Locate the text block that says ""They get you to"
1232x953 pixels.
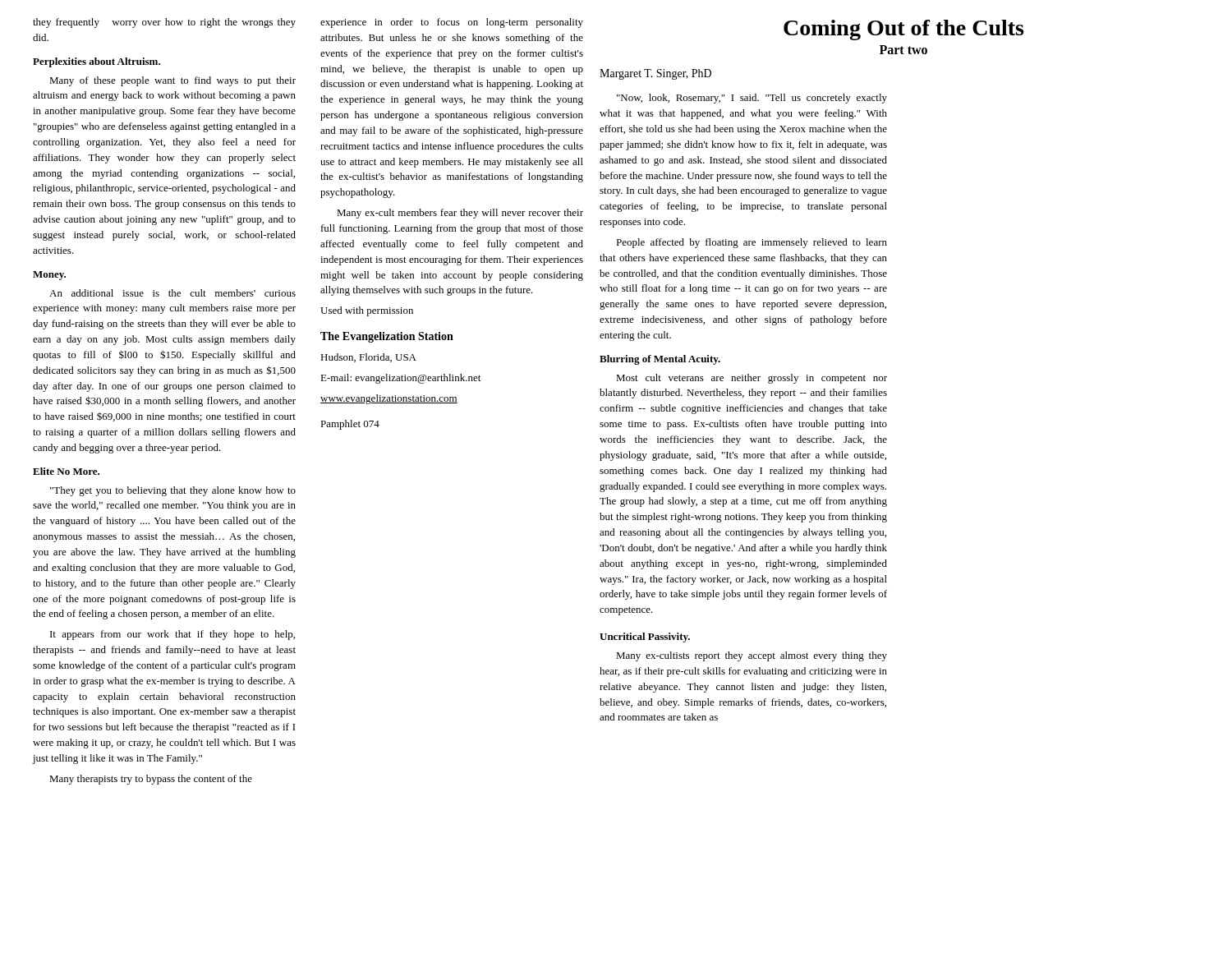click(x=164, y=552)
